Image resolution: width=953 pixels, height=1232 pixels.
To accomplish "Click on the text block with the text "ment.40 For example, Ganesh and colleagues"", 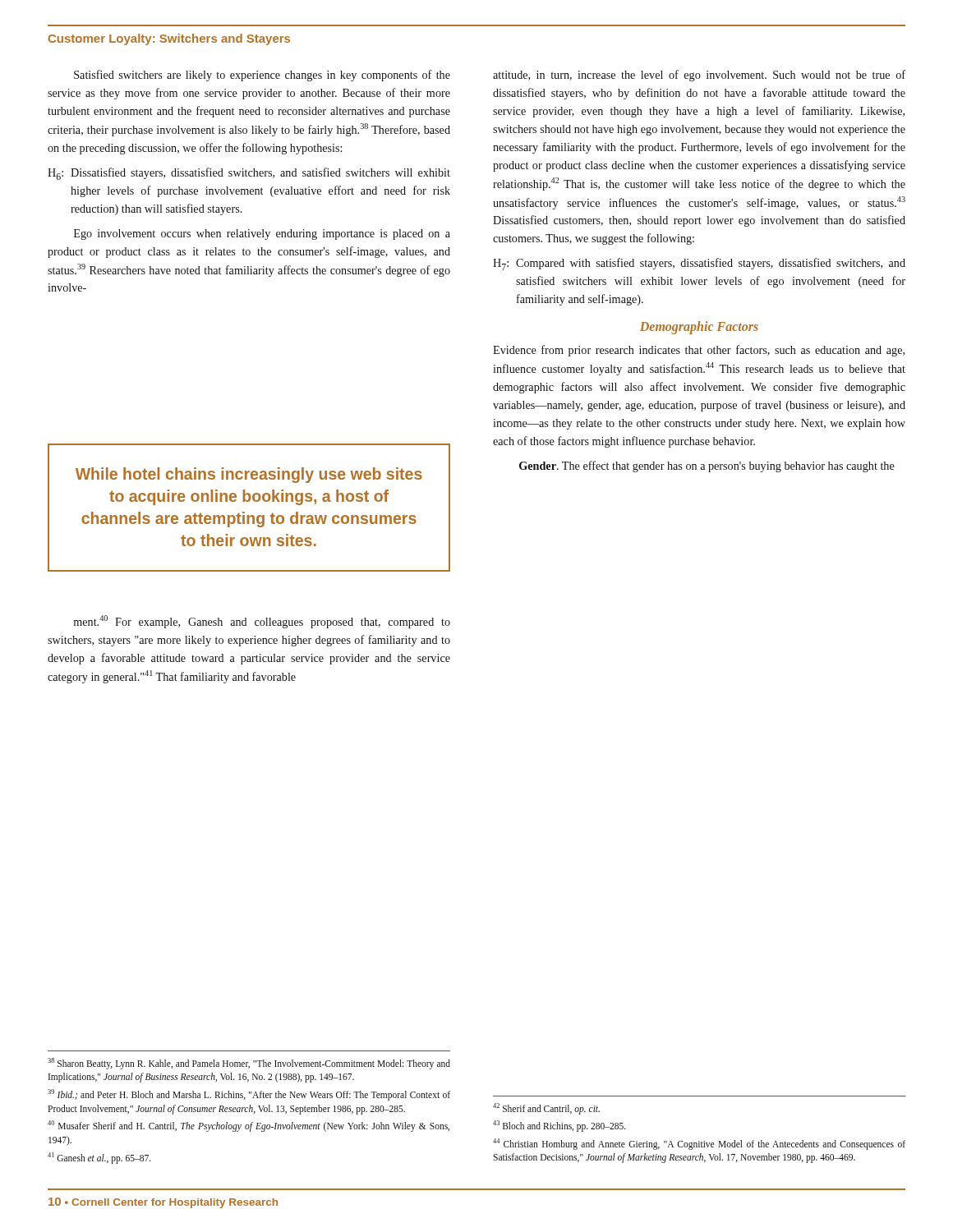I will click(x=249, y=649).
